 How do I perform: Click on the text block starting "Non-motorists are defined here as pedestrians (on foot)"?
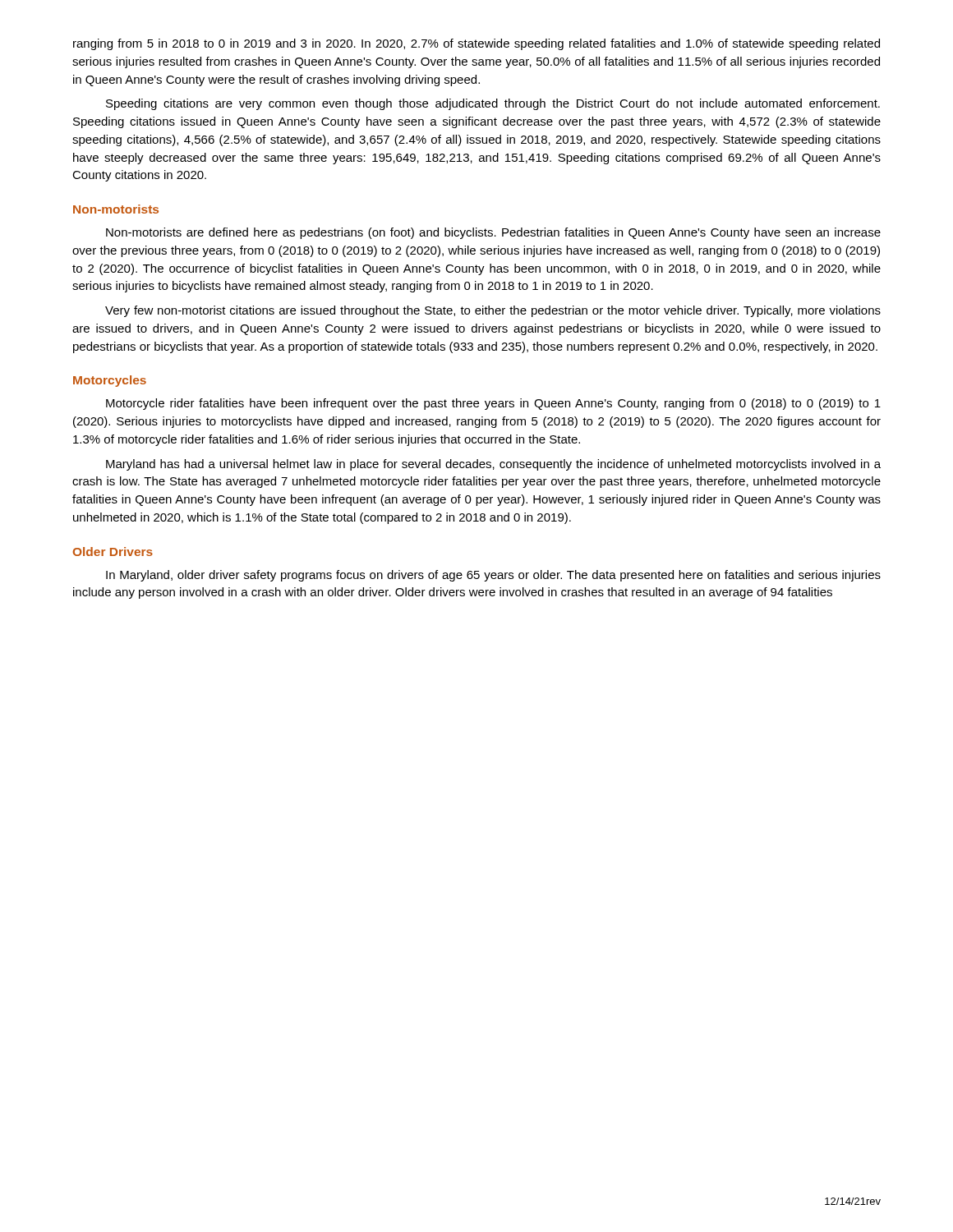click(x=476, y=259)
